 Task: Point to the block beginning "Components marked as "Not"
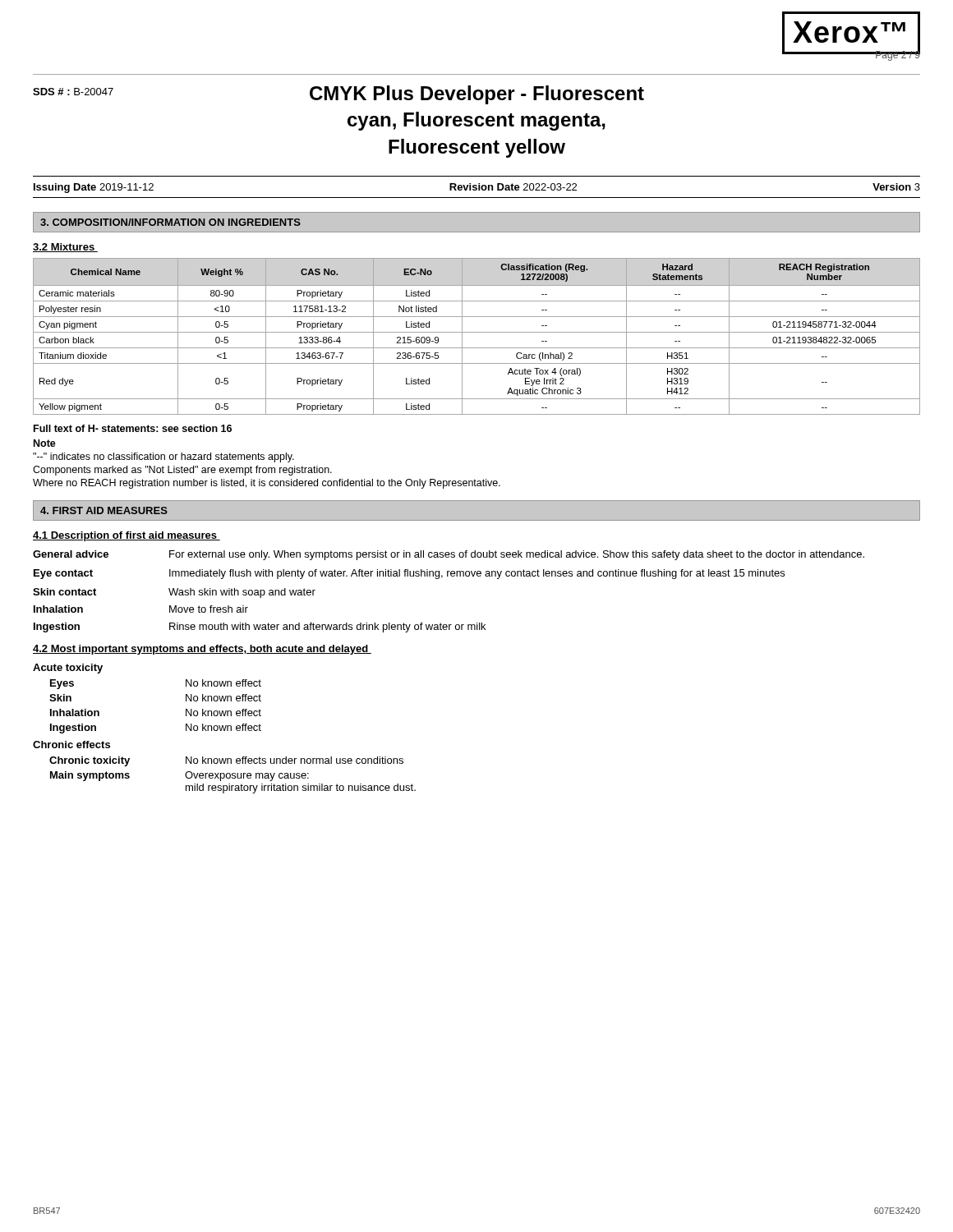(183, 470)
